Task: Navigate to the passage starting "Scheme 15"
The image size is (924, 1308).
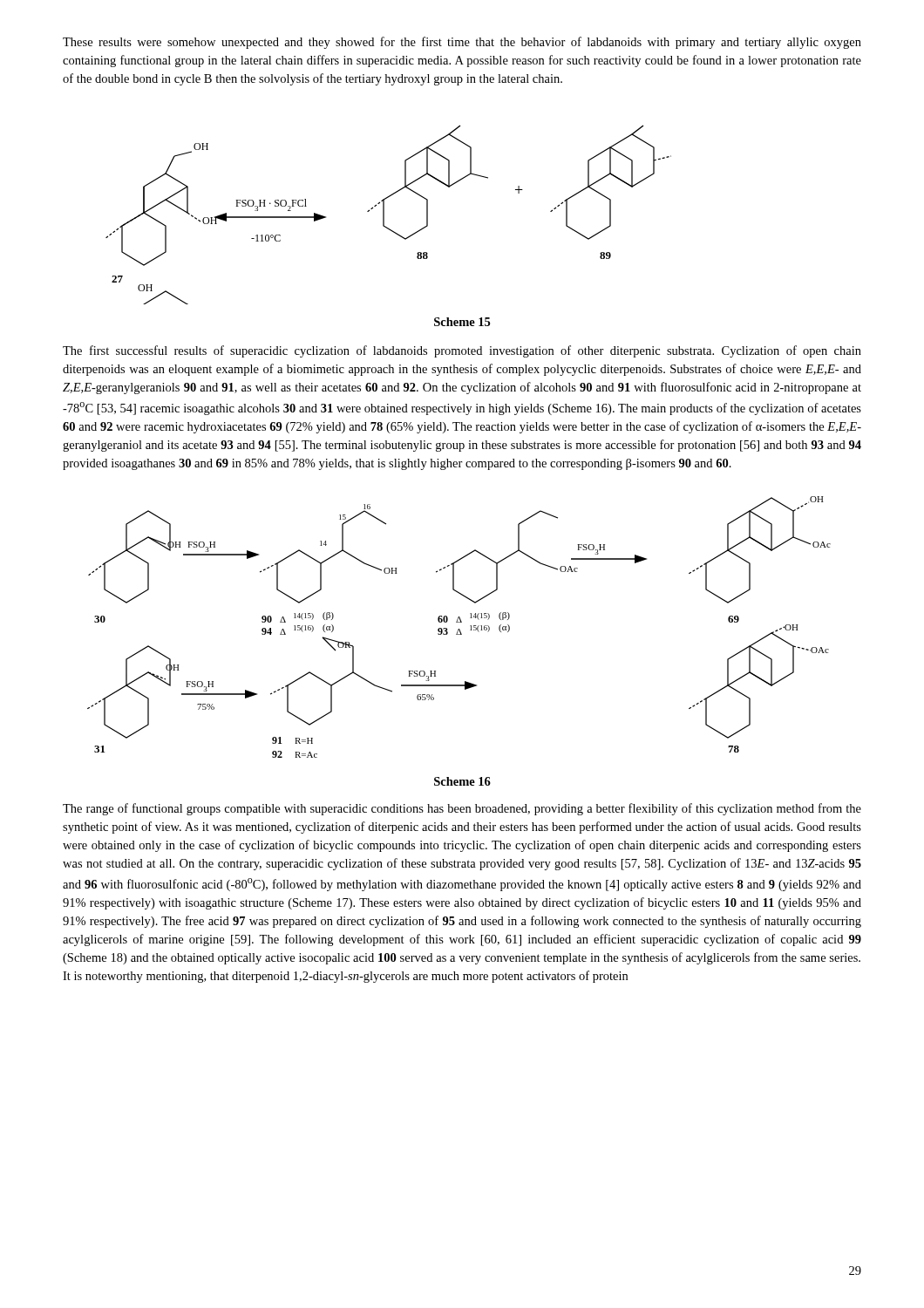Action: [462, 322]
